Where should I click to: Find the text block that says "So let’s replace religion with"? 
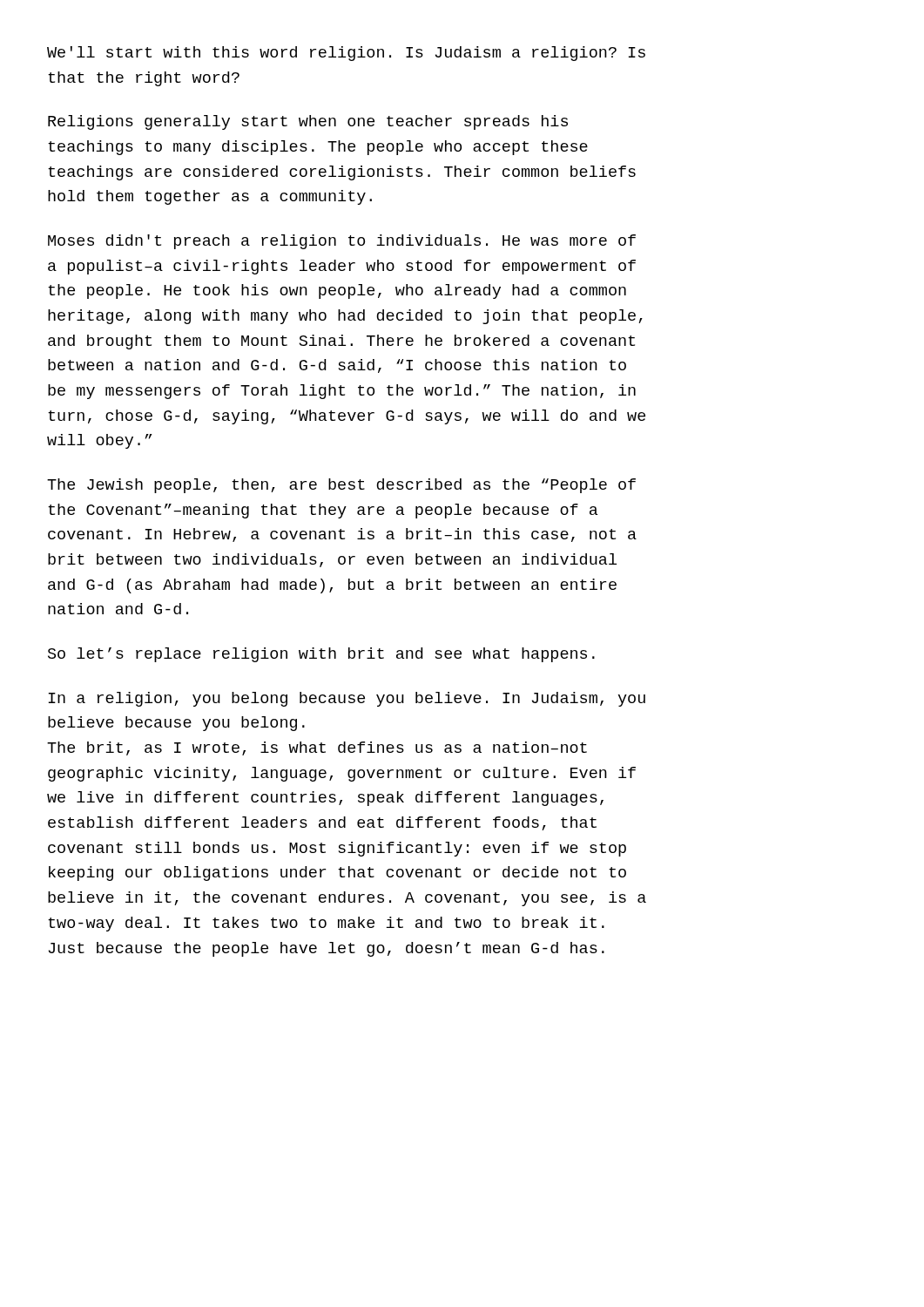click(323, 655)
